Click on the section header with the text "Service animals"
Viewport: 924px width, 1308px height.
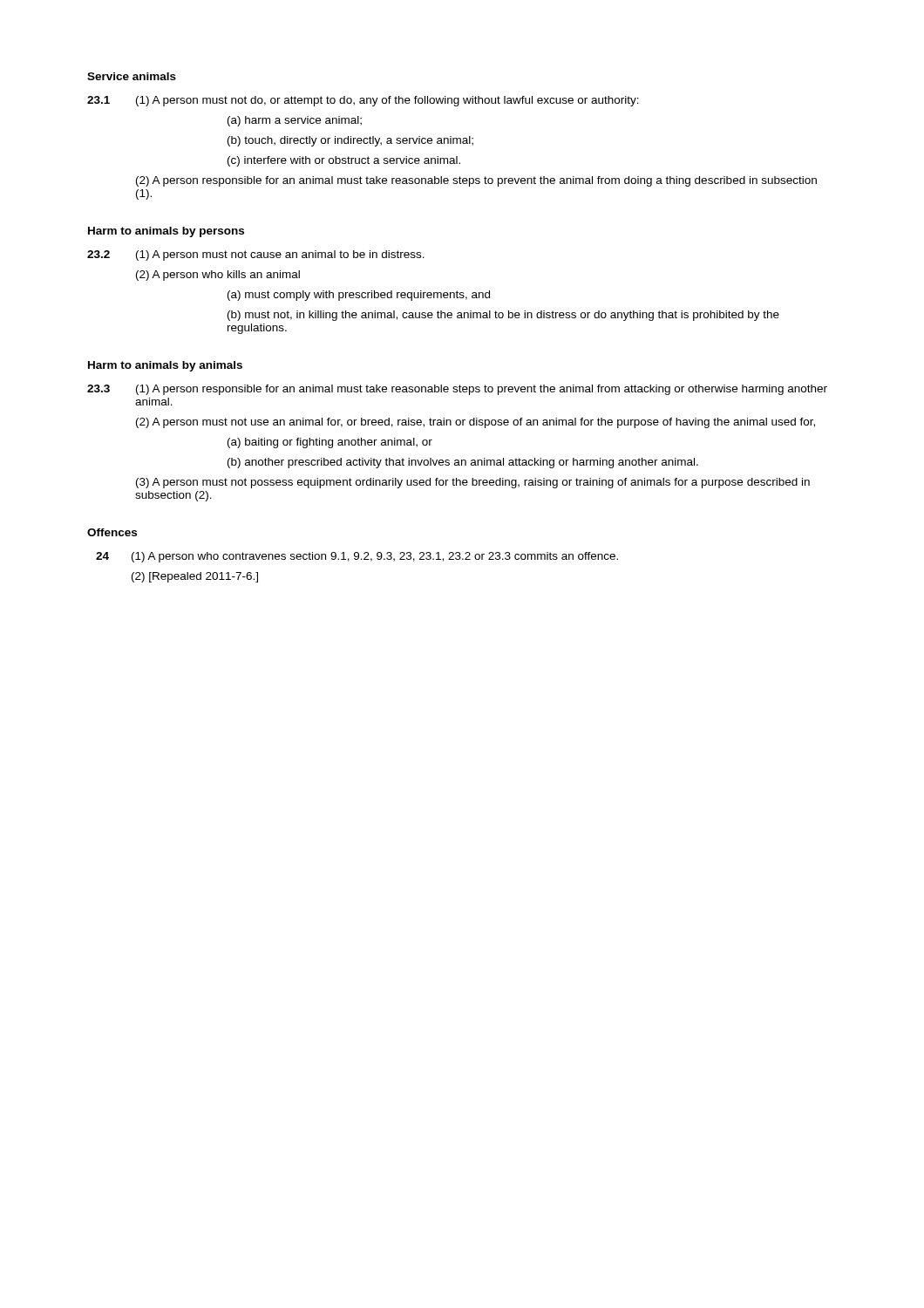132,76
